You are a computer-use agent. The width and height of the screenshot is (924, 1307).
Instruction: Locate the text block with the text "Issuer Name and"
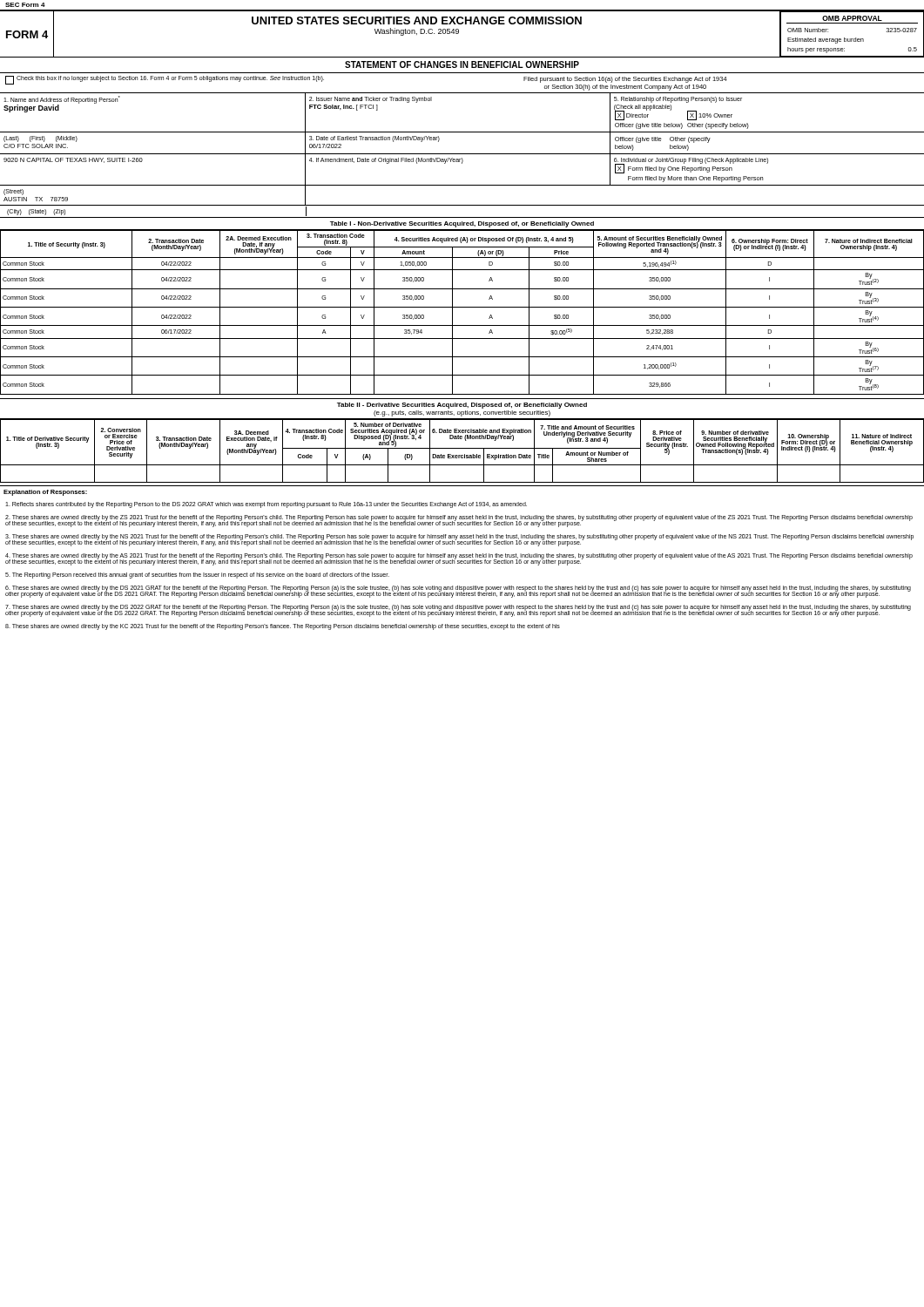pos(370,103)
